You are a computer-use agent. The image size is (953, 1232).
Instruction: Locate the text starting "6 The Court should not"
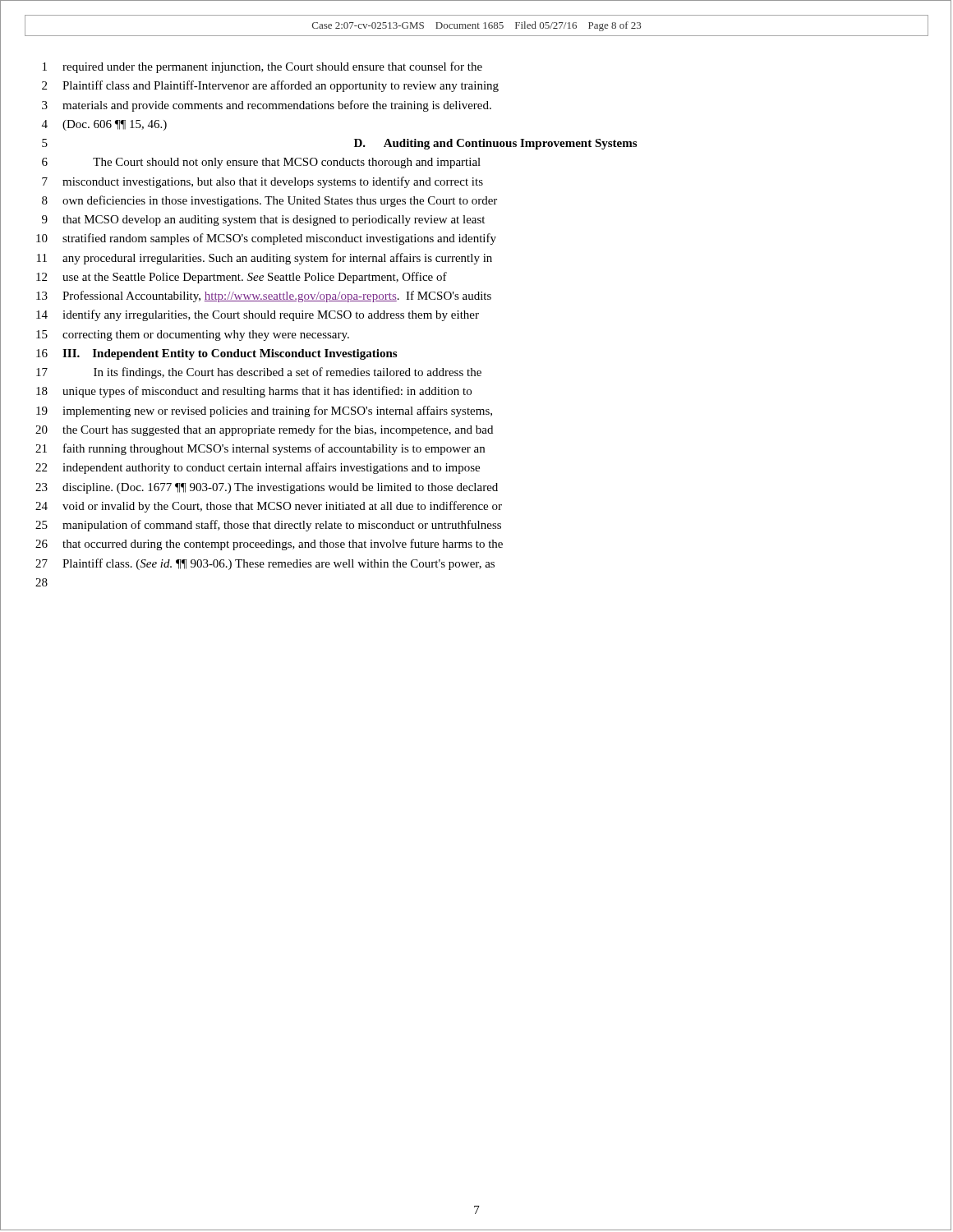(476, 248)
